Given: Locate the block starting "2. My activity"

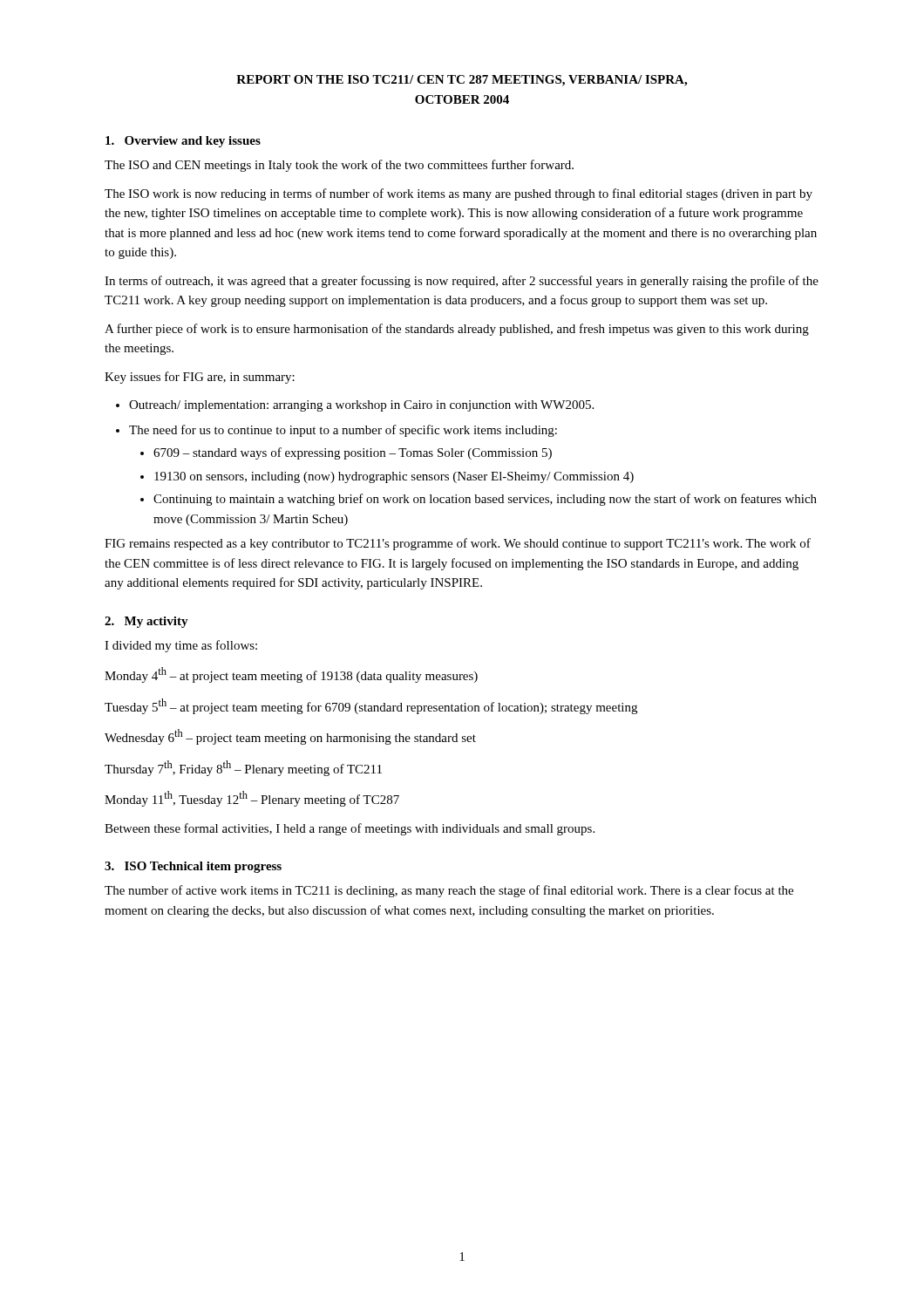Looking at the screenshot, I should [x=146, y=620].
